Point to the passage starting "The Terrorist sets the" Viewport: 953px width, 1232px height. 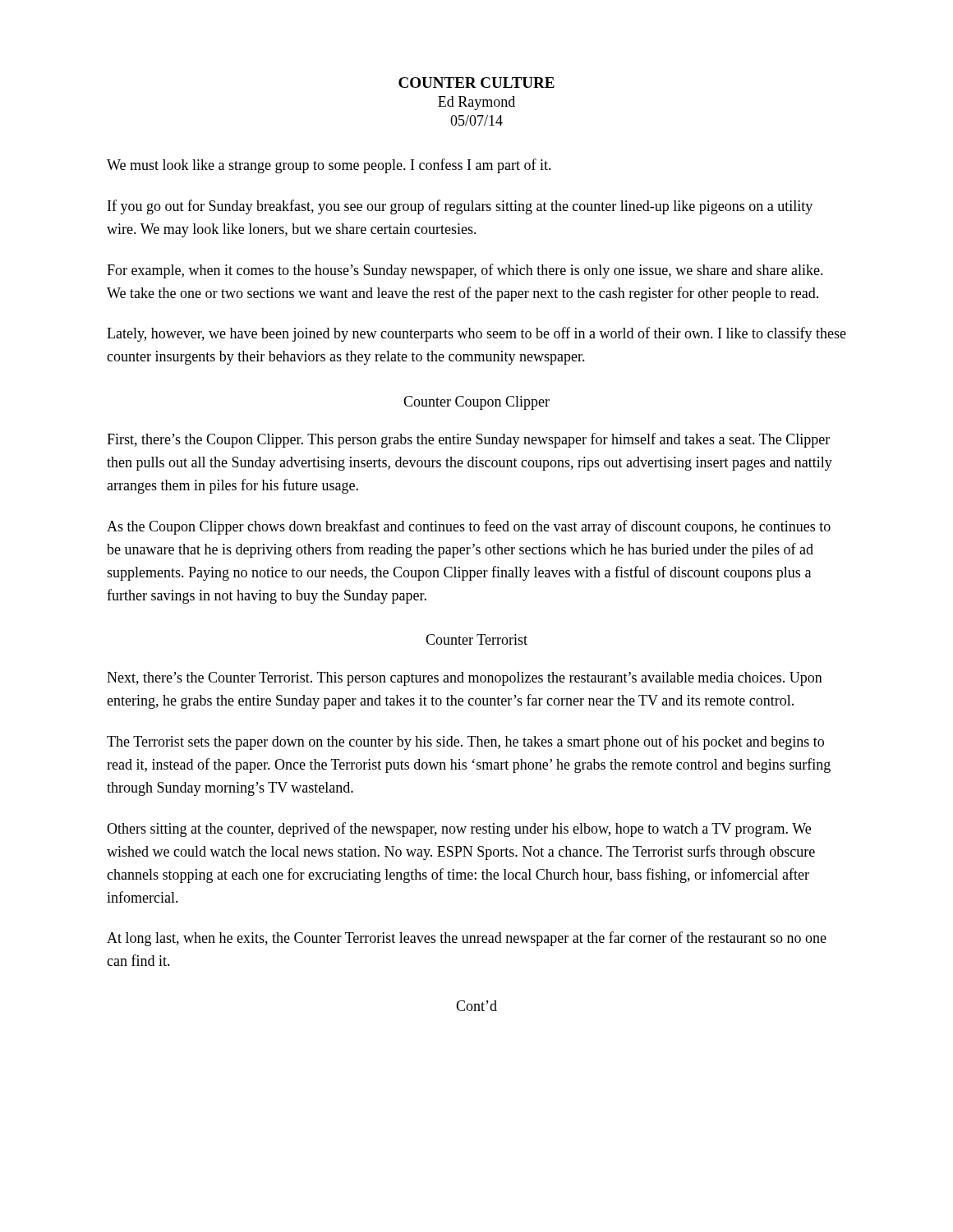pos(469,765)
